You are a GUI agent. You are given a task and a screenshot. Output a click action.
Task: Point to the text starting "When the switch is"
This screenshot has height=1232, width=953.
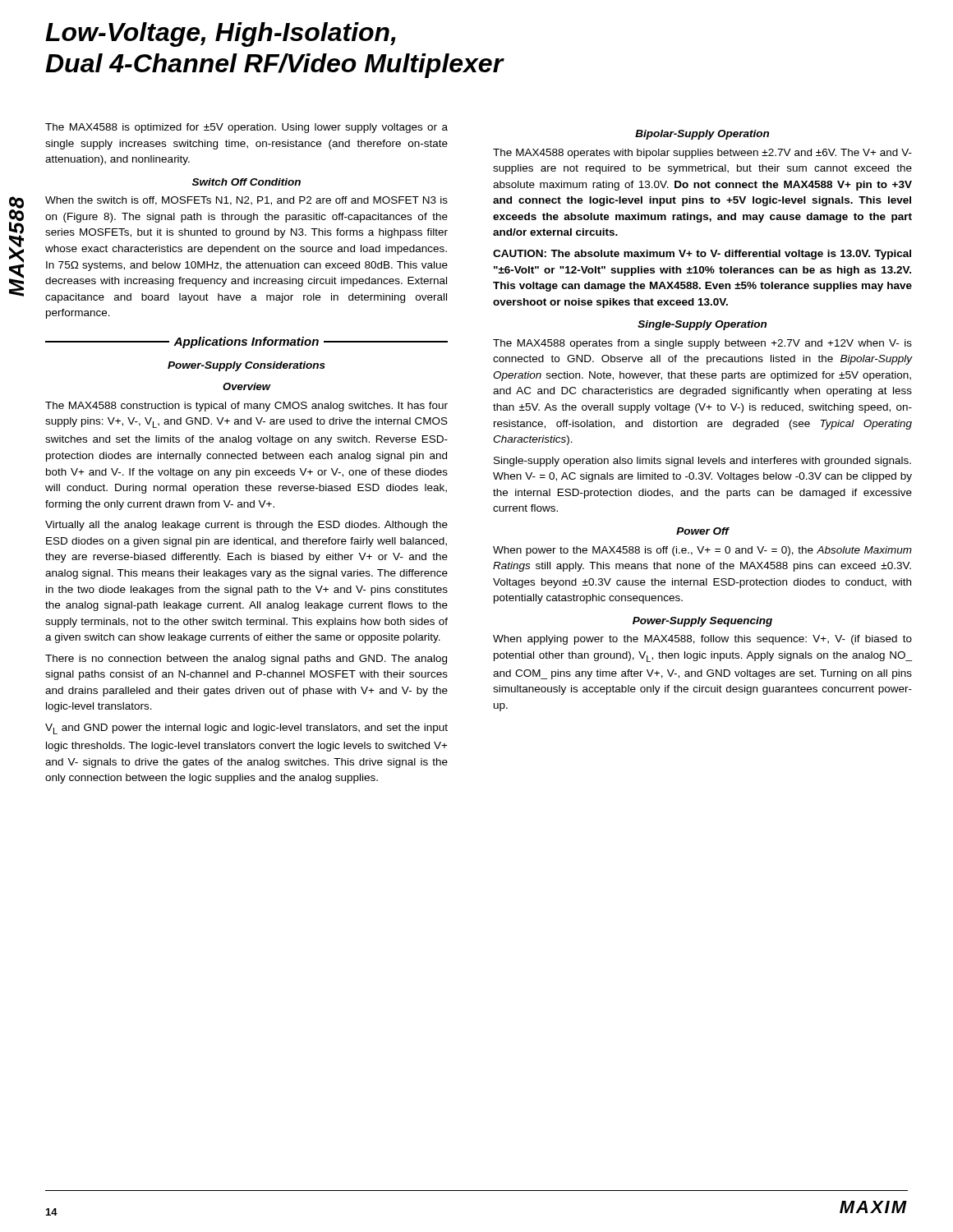[x=246, y=257]
